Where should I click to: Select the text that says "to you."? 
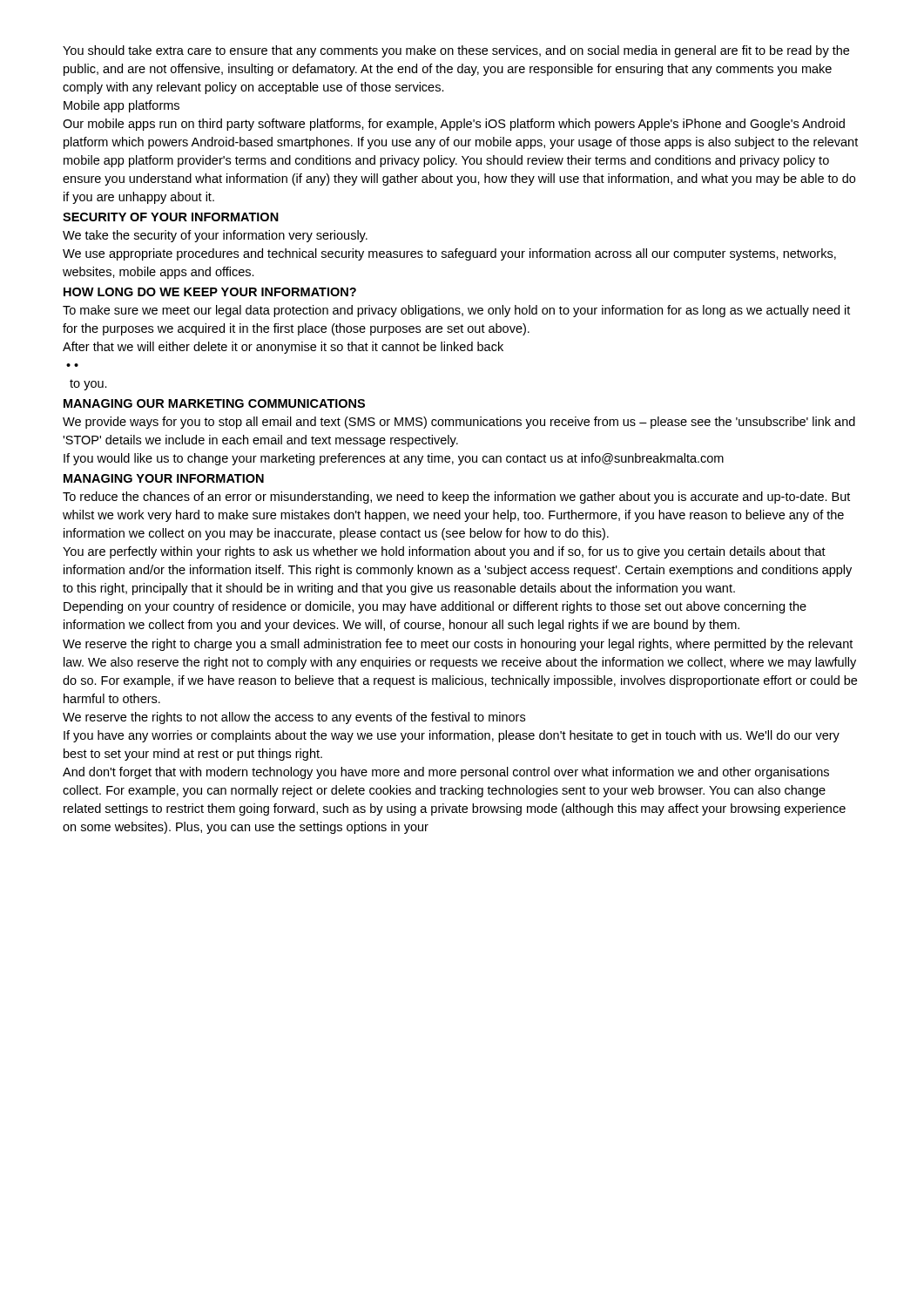tap(88, 385)
